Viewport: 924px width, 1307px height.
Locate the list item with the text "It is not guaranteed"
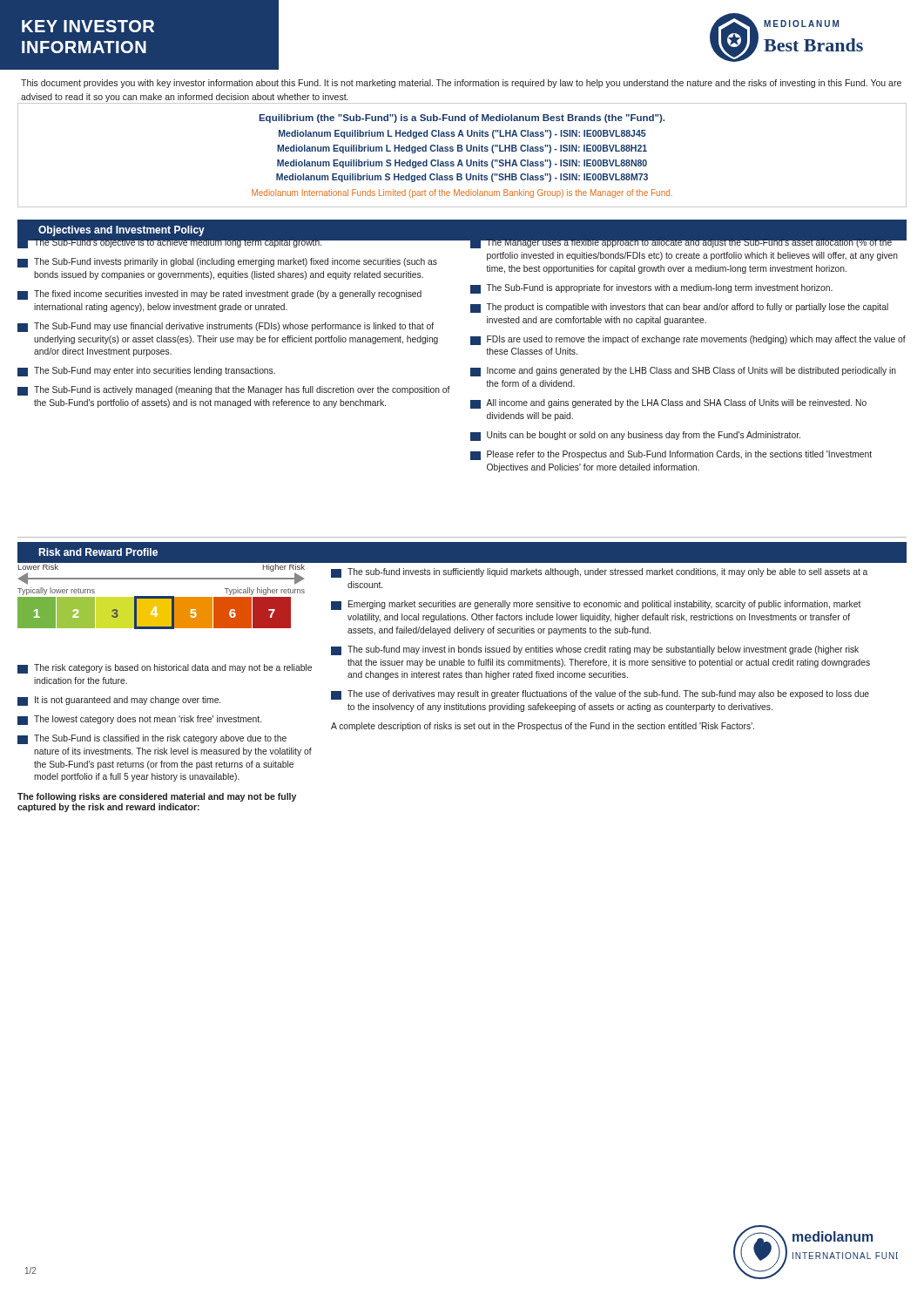pos(119,701)
